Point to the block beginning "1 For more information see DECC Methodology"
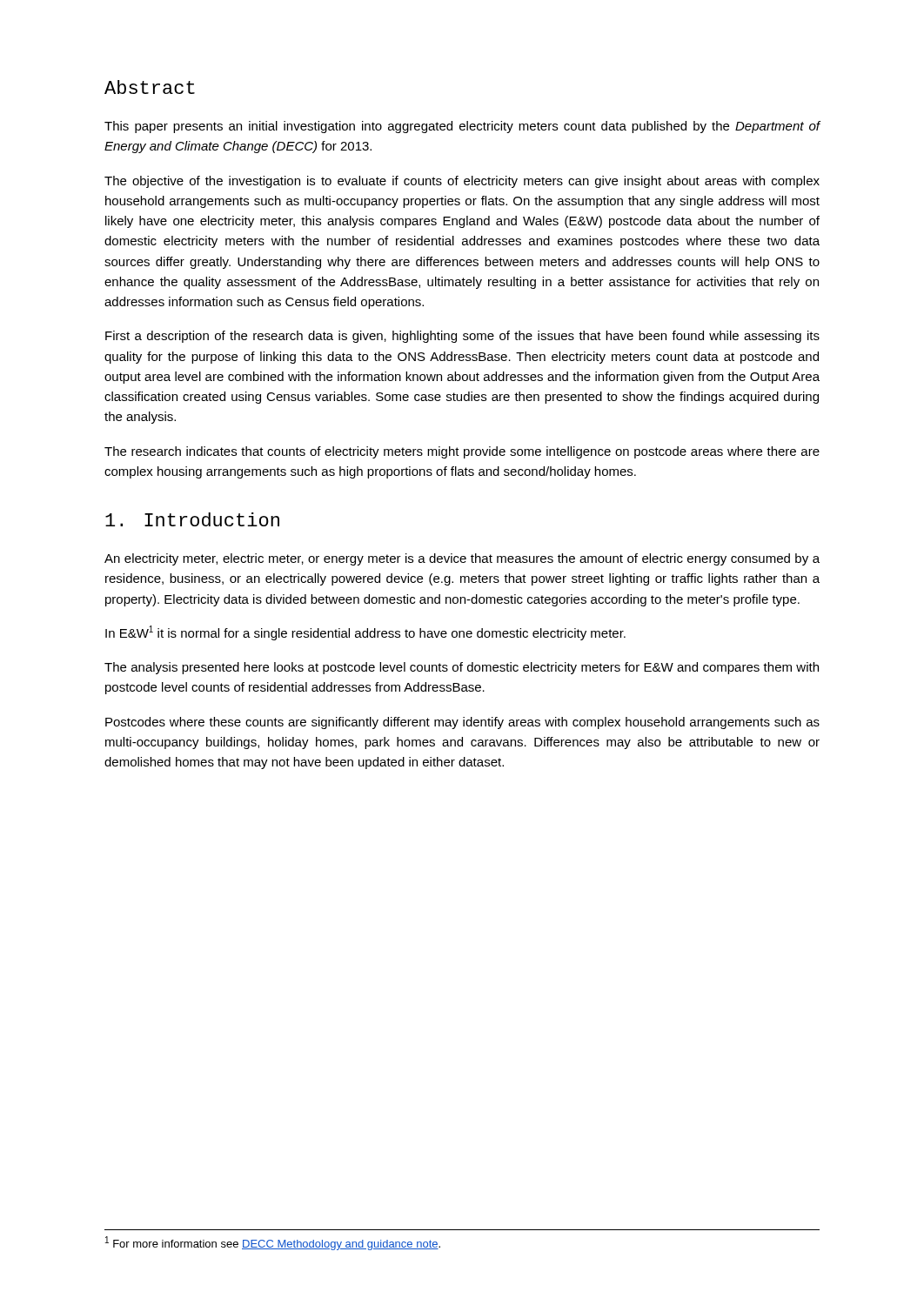Screen dimensions: 1305x924 click(273, 1243)
